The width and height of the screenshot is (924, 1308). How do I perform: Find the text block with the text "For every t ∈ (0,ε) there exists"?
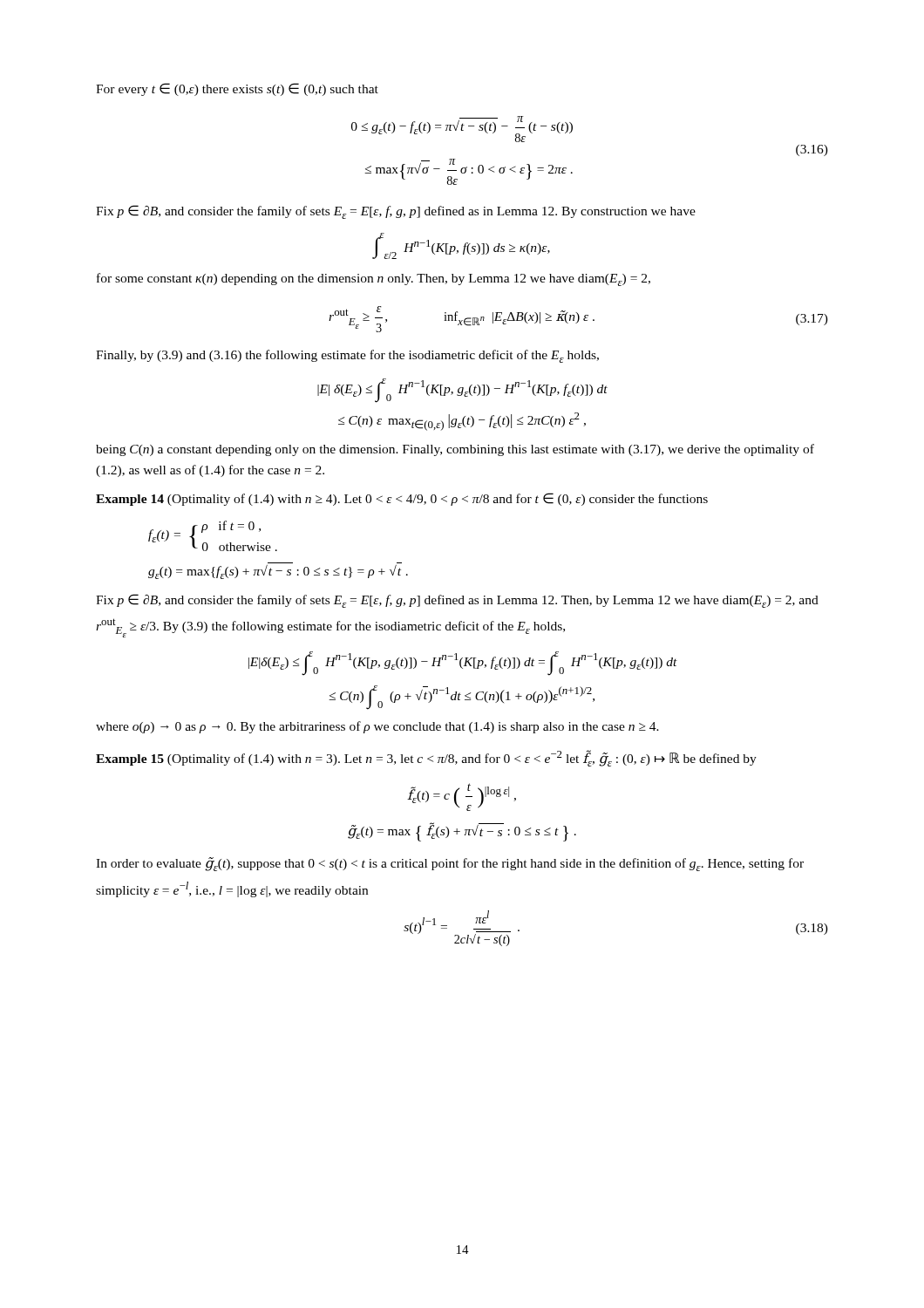[x=237, y=88]
